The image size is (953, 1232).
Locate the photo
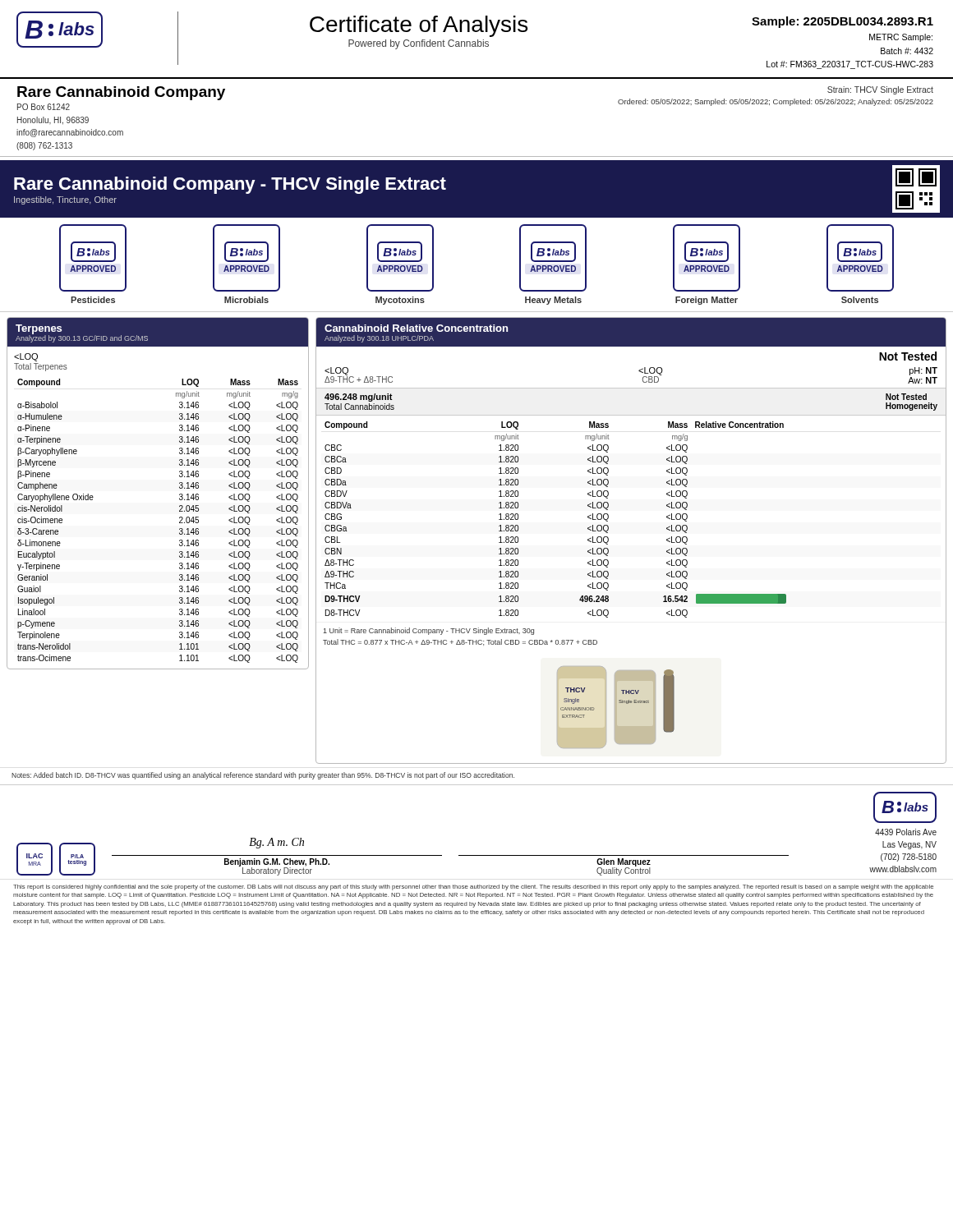(631, 707)
